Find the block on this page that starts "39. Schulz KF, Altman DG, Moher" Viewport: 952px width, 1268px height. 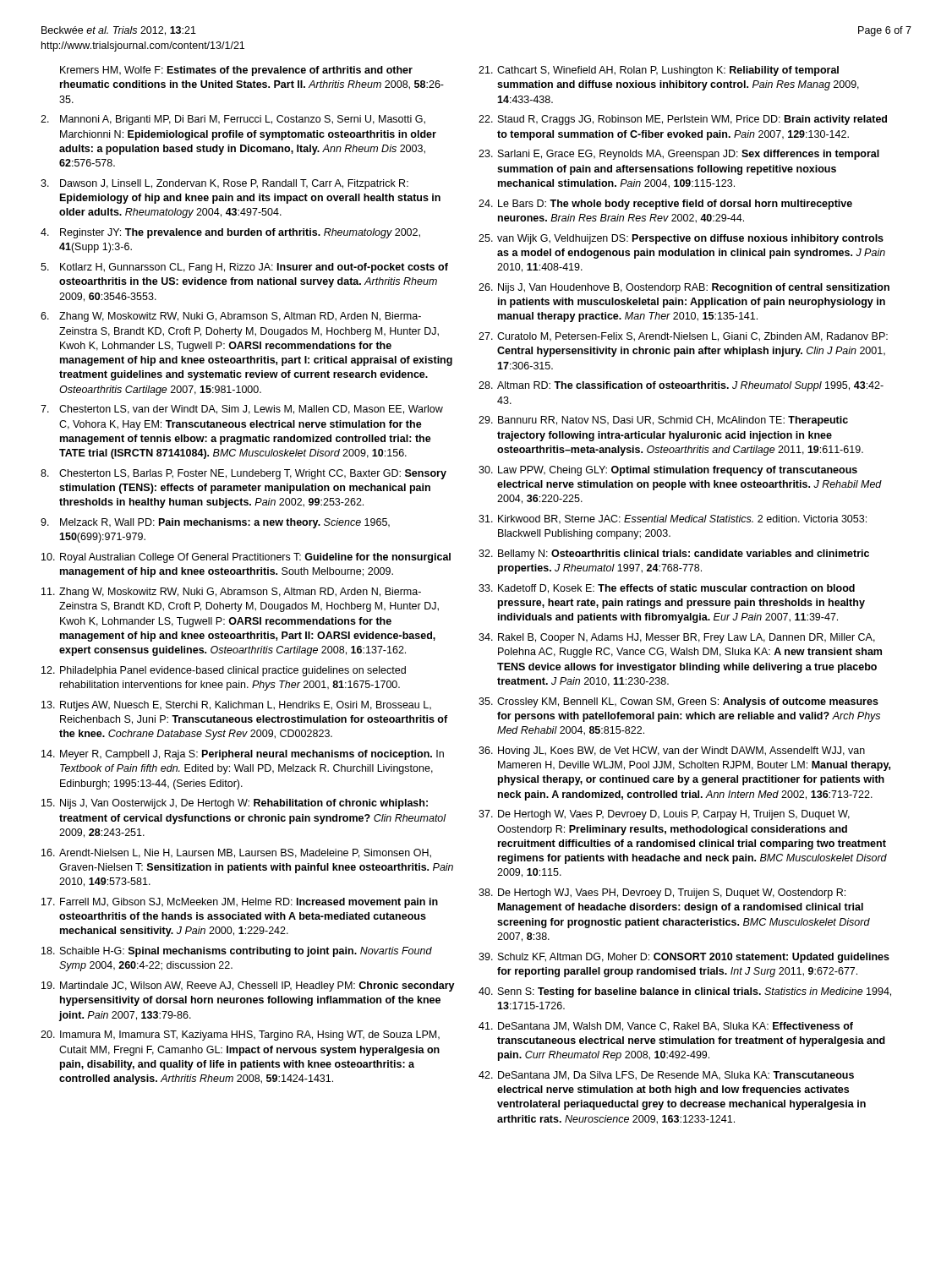coord(686,964)
